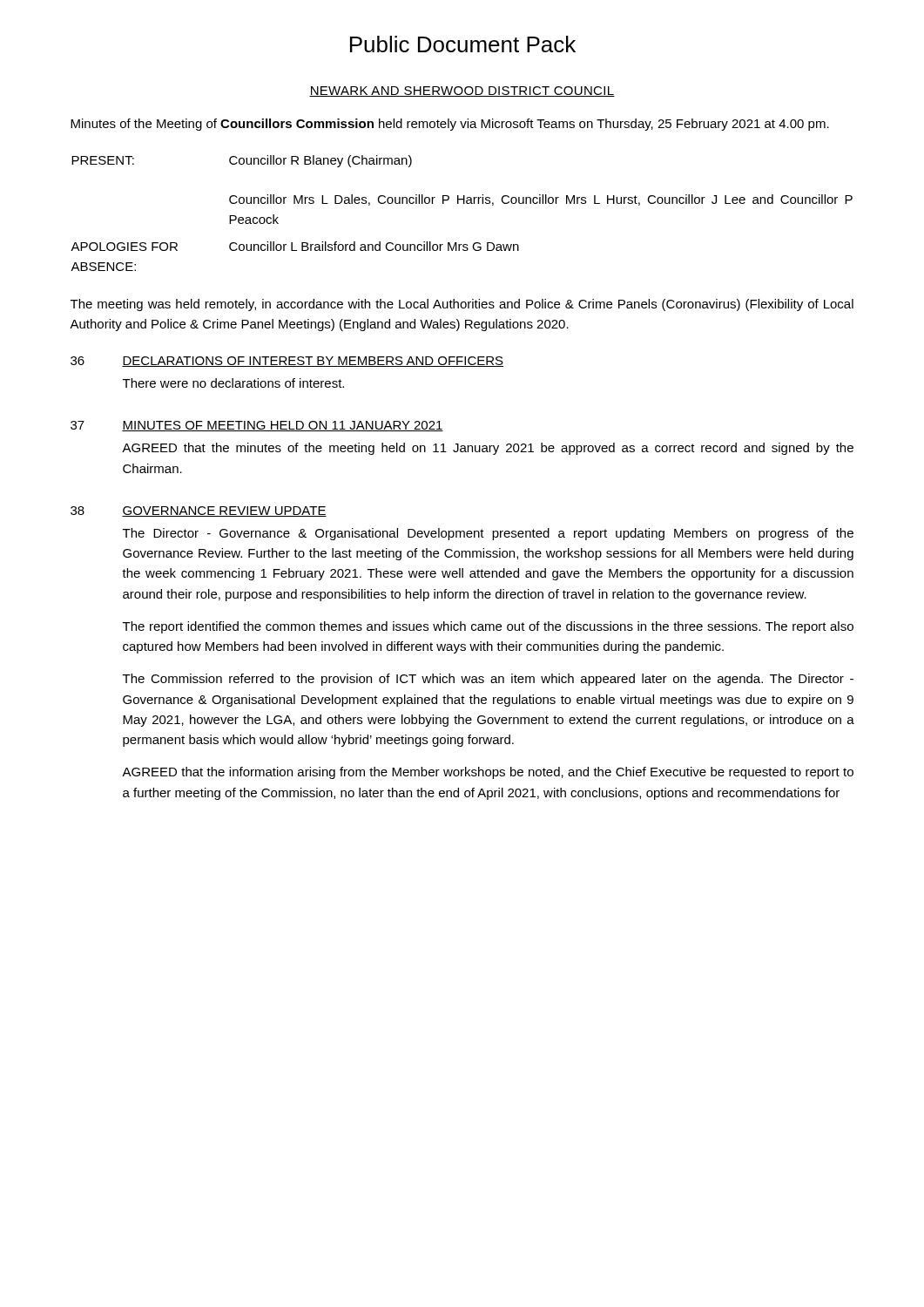Select the passage starting "There were no"
This screenshot has height=1307, width=924.
click(x=234, y=383)
